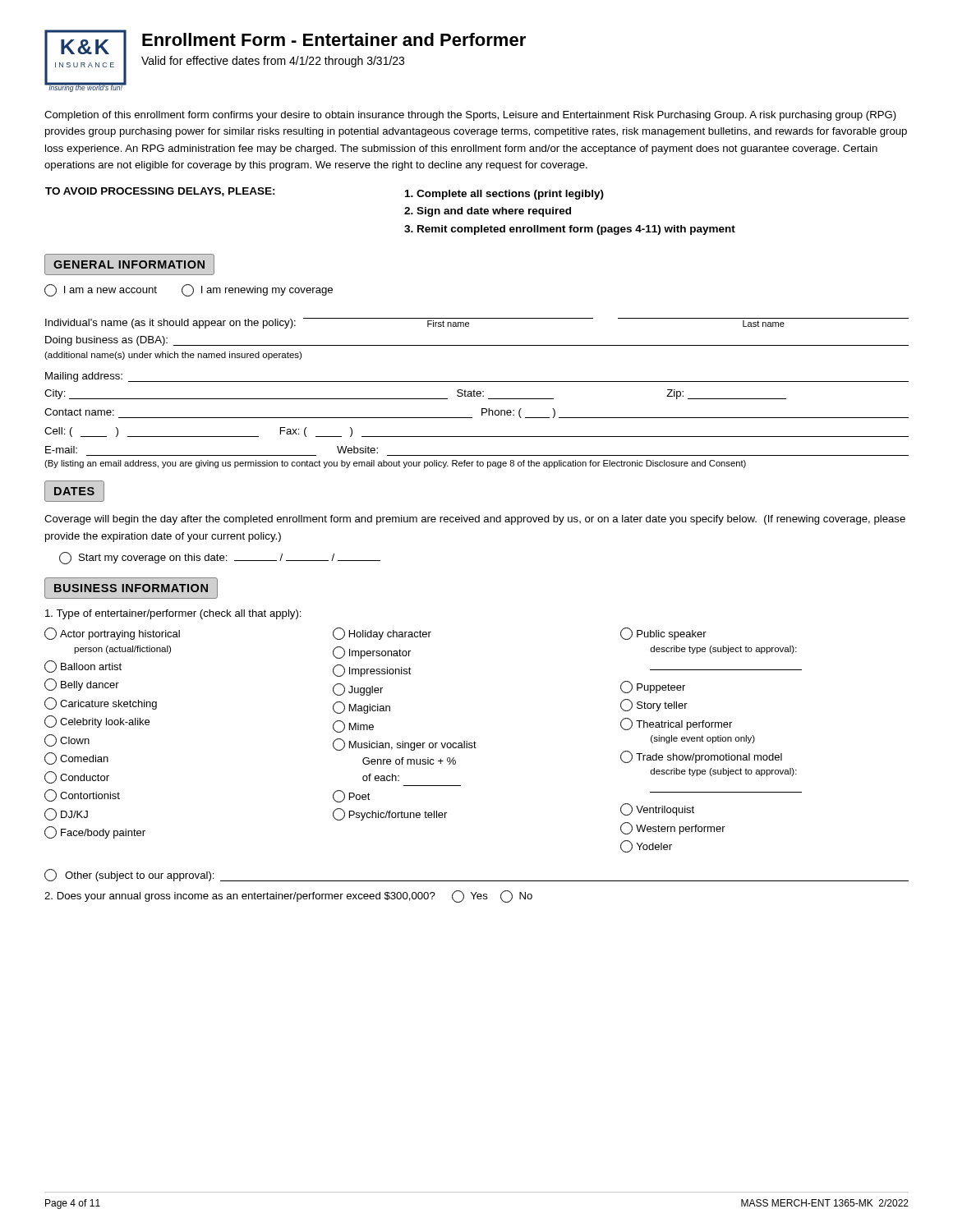Select the element starting "E-mail: Website:"
This screenshot has width=953, height=1232.
point(476,448)
